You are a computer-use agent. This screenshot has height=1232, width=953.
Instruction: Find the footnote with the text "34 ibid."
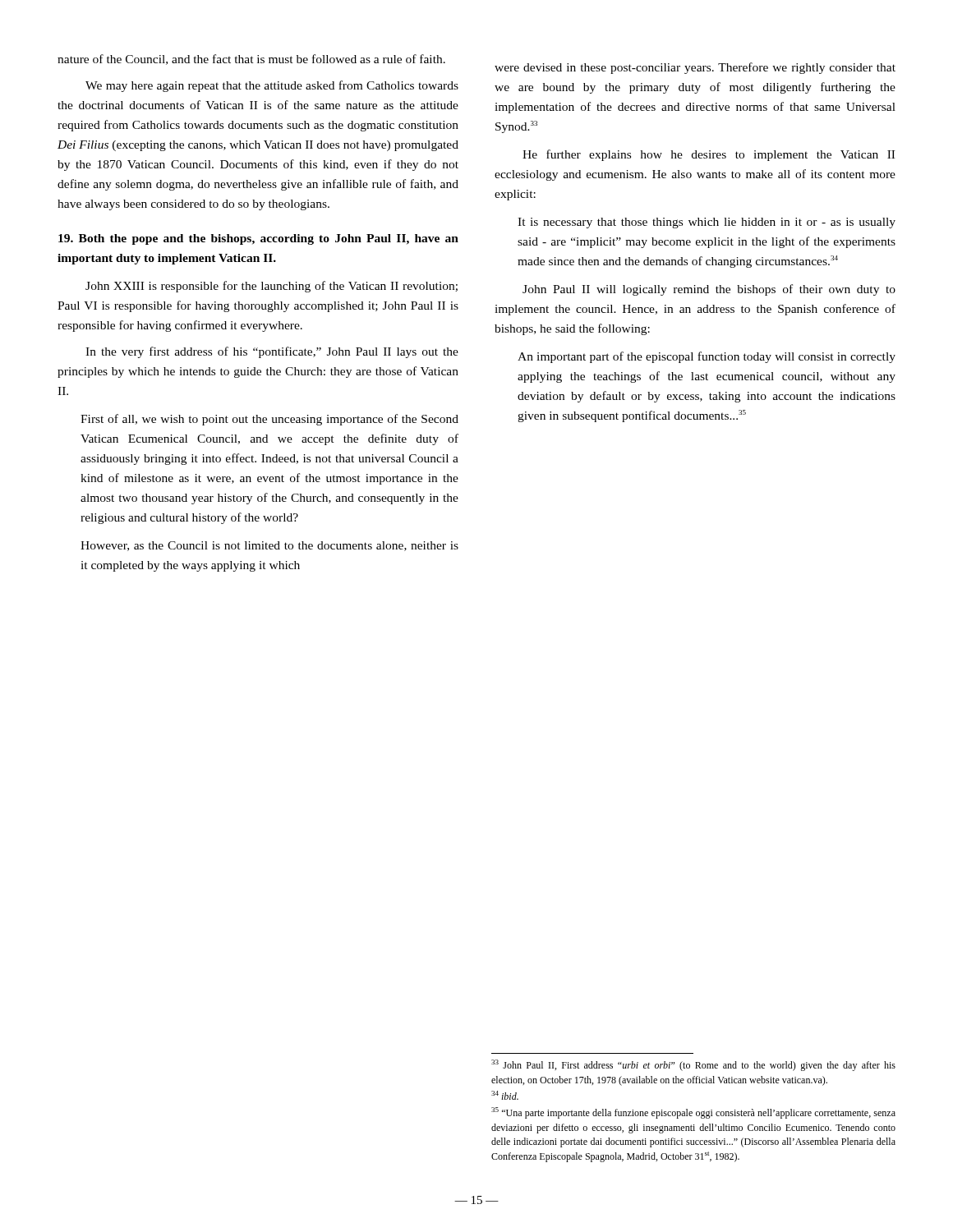click(505, 1096)
